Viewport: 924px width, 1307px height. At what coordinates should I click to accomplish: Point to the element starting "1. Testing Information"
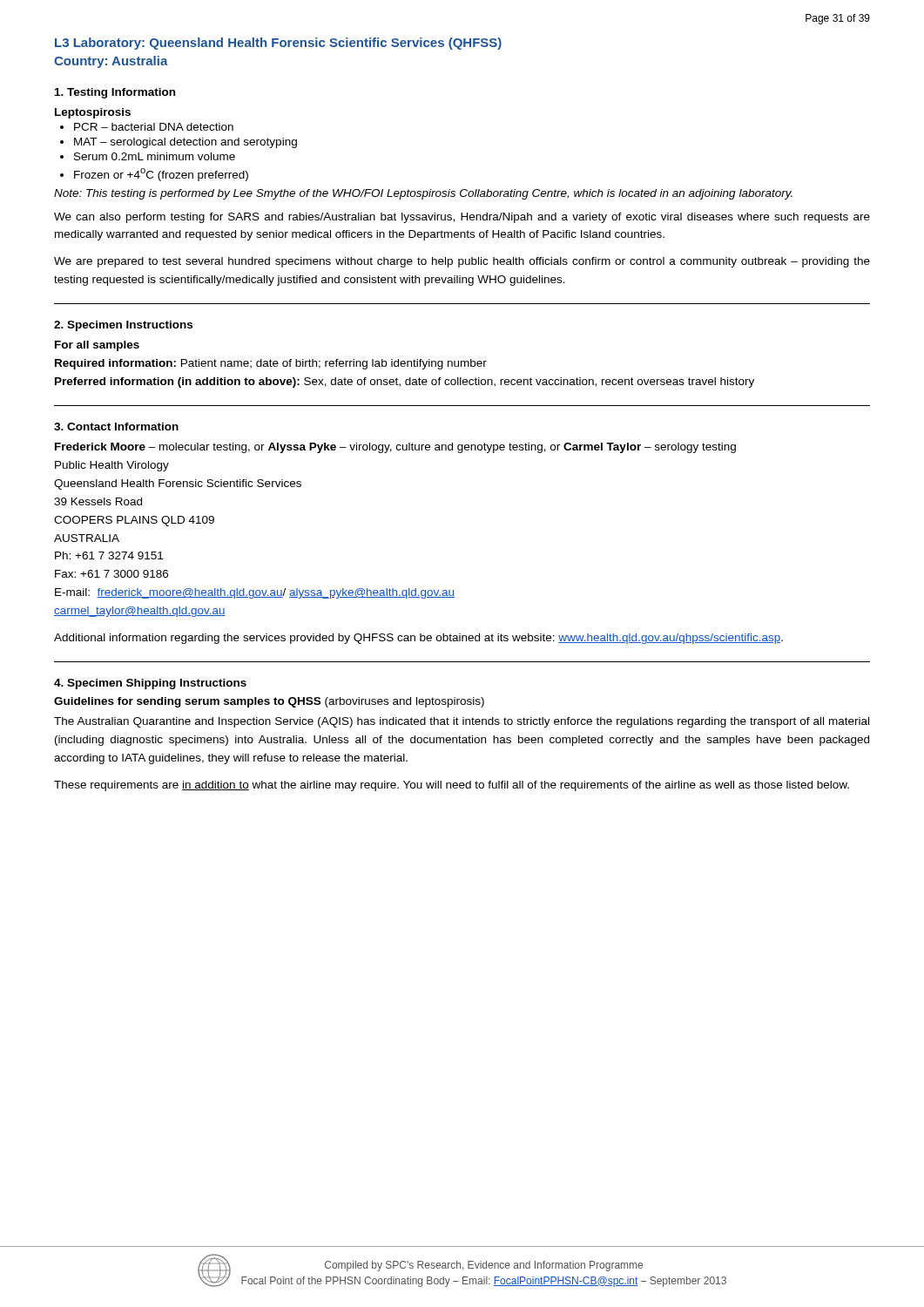point(115,92)
